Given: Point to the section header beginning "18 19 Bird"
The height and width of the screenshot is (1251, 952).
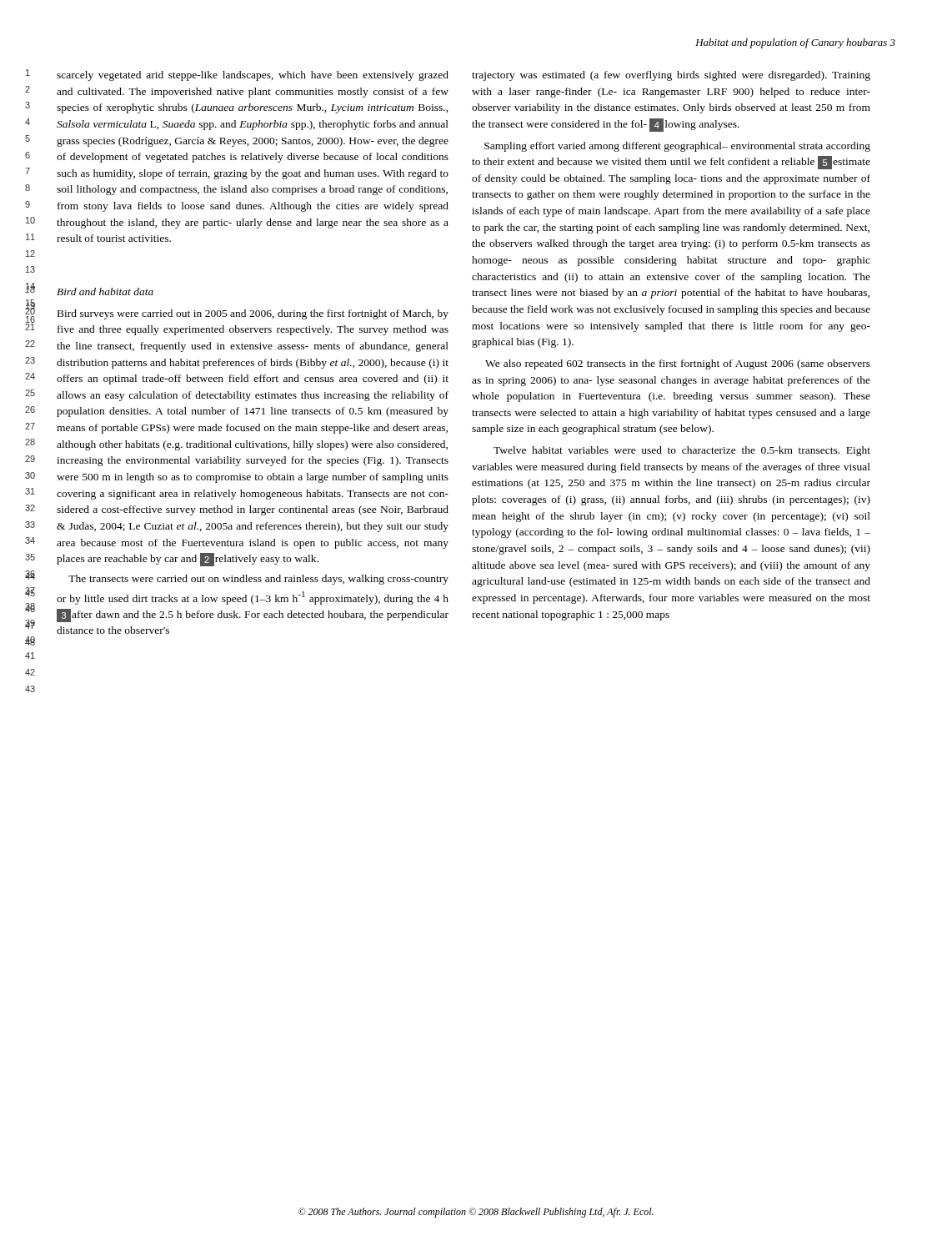Looking at the screenshot, I should tap(105, 292).
